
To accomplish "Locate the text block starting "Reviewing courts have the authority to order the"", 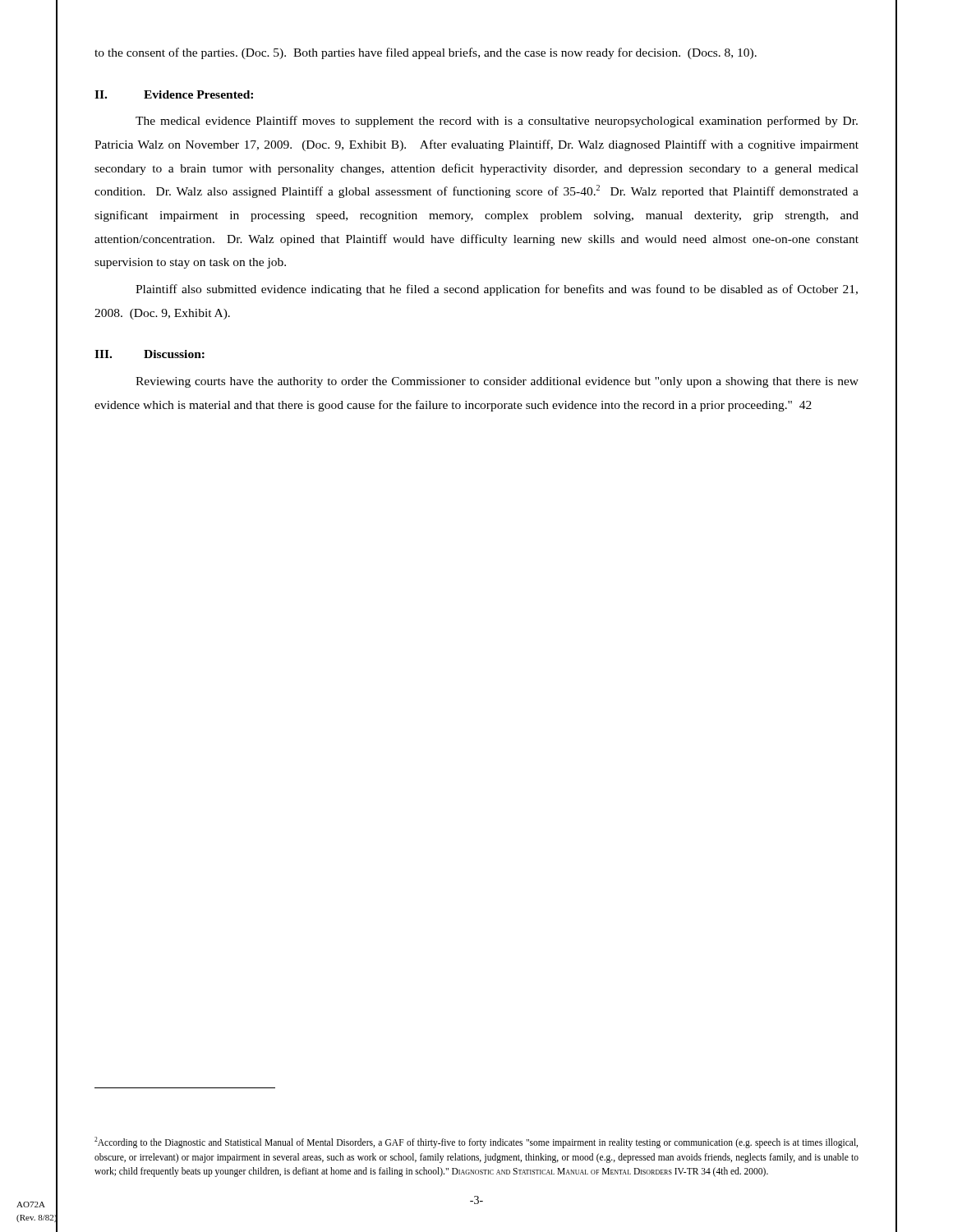I will point(476,393).
